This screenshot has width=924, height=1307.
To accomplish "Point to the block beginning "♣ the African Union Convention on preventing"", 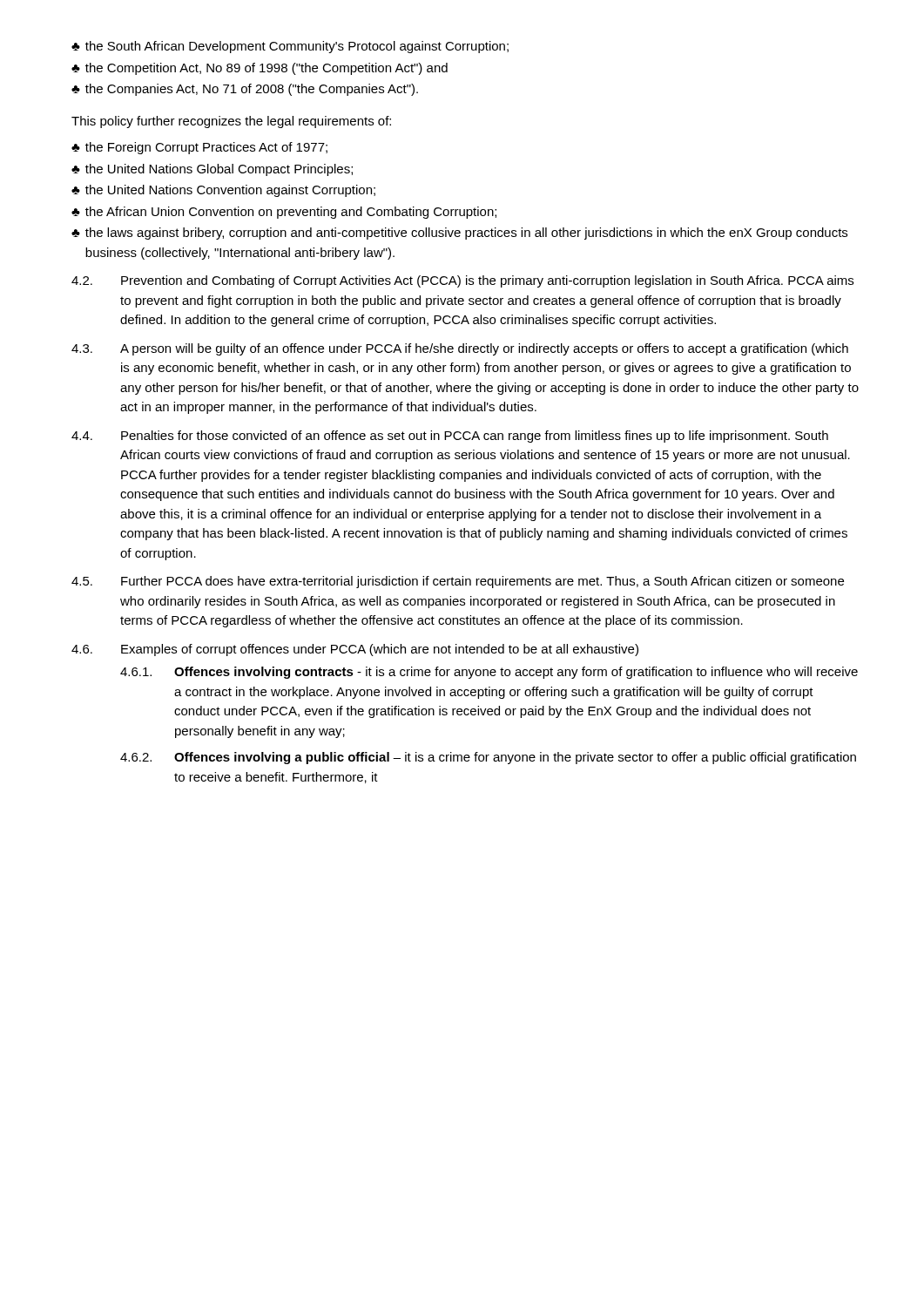I will tap(466, 211).
